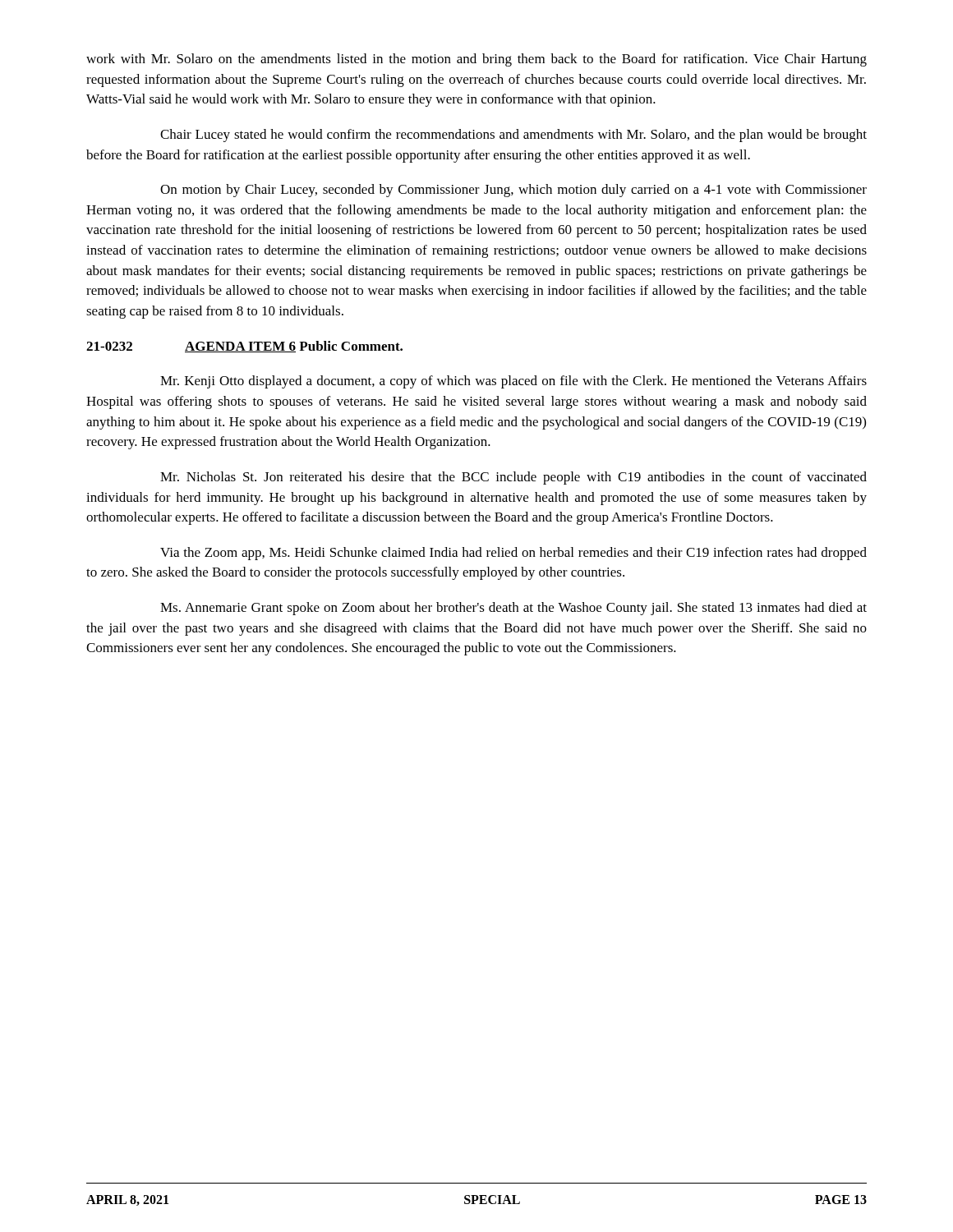This screenshot has width=953, height=1232.
Task: Click on the region starting "Mr. Kenji Otto displayed a document,"
Action: pos(476,411)
